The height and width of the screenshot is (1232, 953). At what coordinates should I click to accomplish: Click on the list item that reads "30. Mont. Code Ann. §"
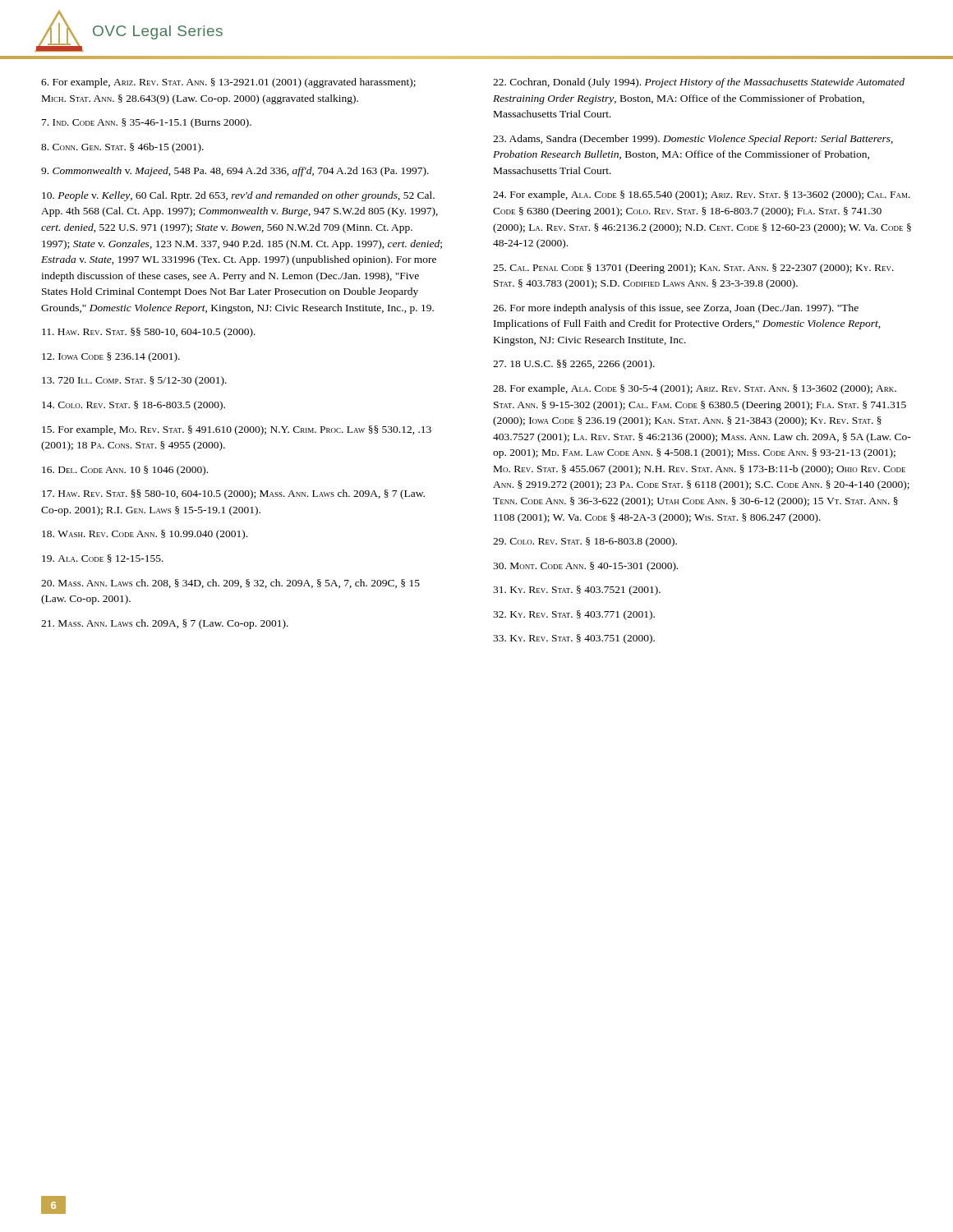[x=586, y=565]
